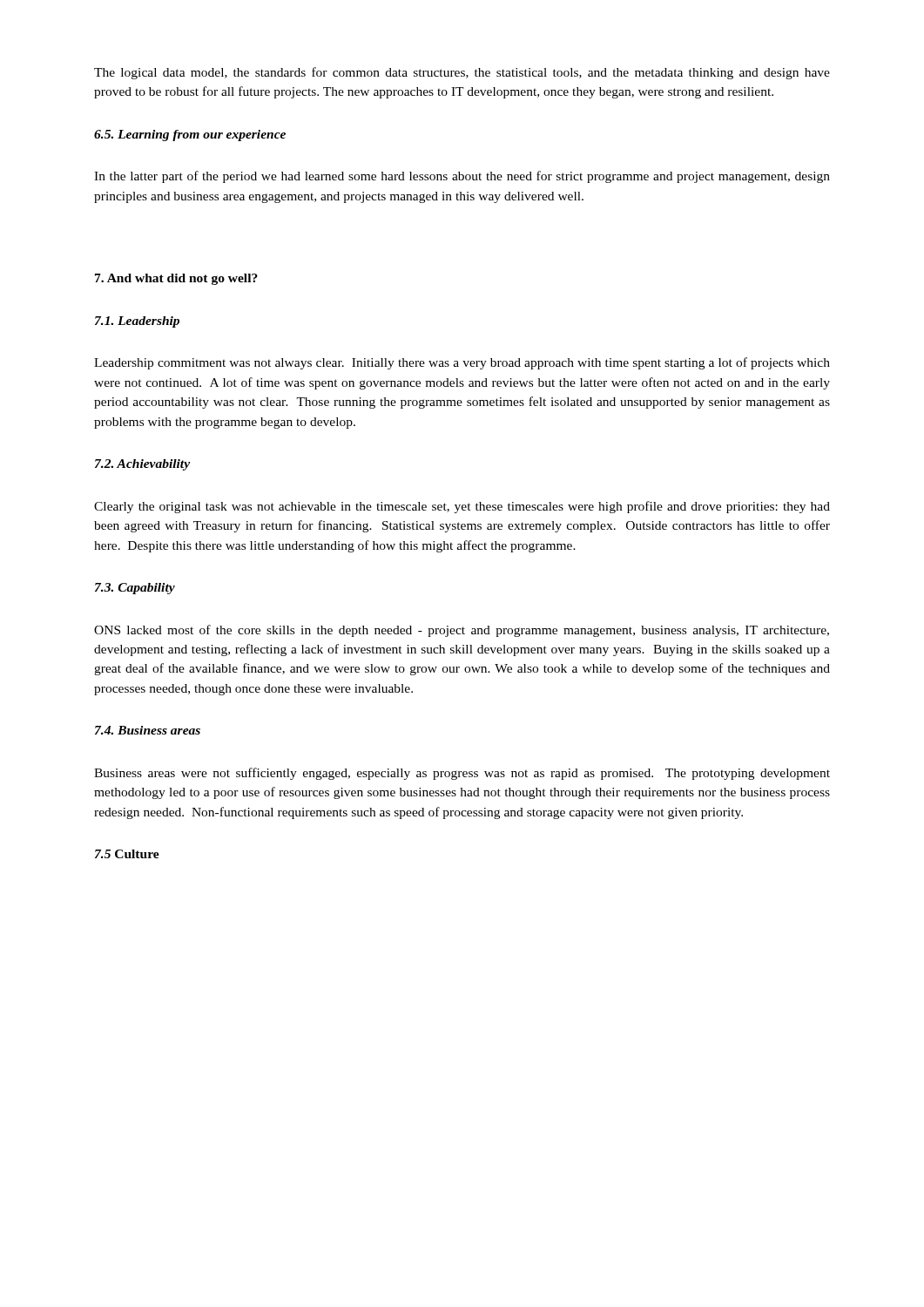The image size is (924, 1307).
Task: Point to the passage starting "7.2. Achievability"
Action: (142, 463)
